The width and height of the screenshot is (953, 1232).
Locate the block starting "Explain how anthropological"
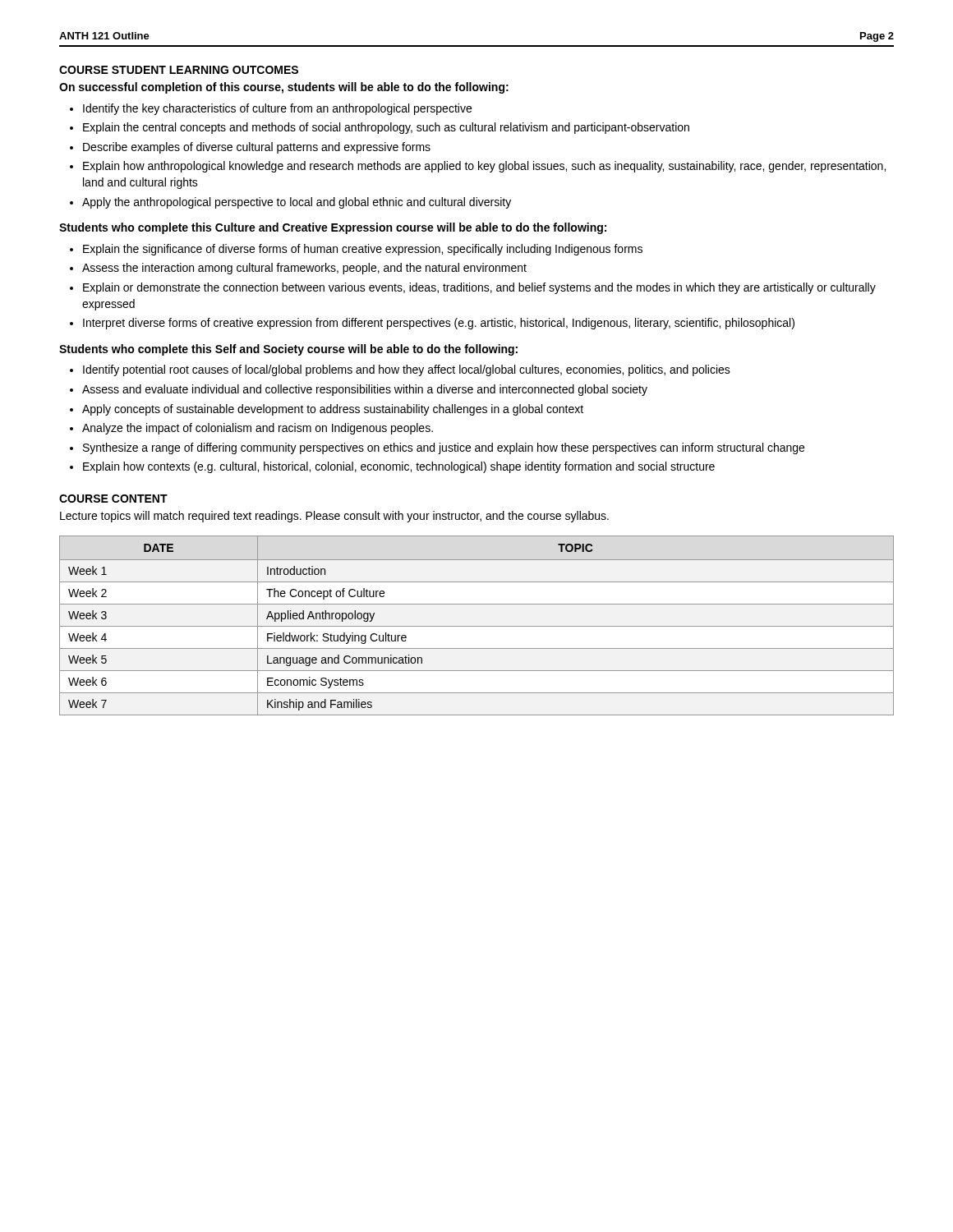pos(484,174)
